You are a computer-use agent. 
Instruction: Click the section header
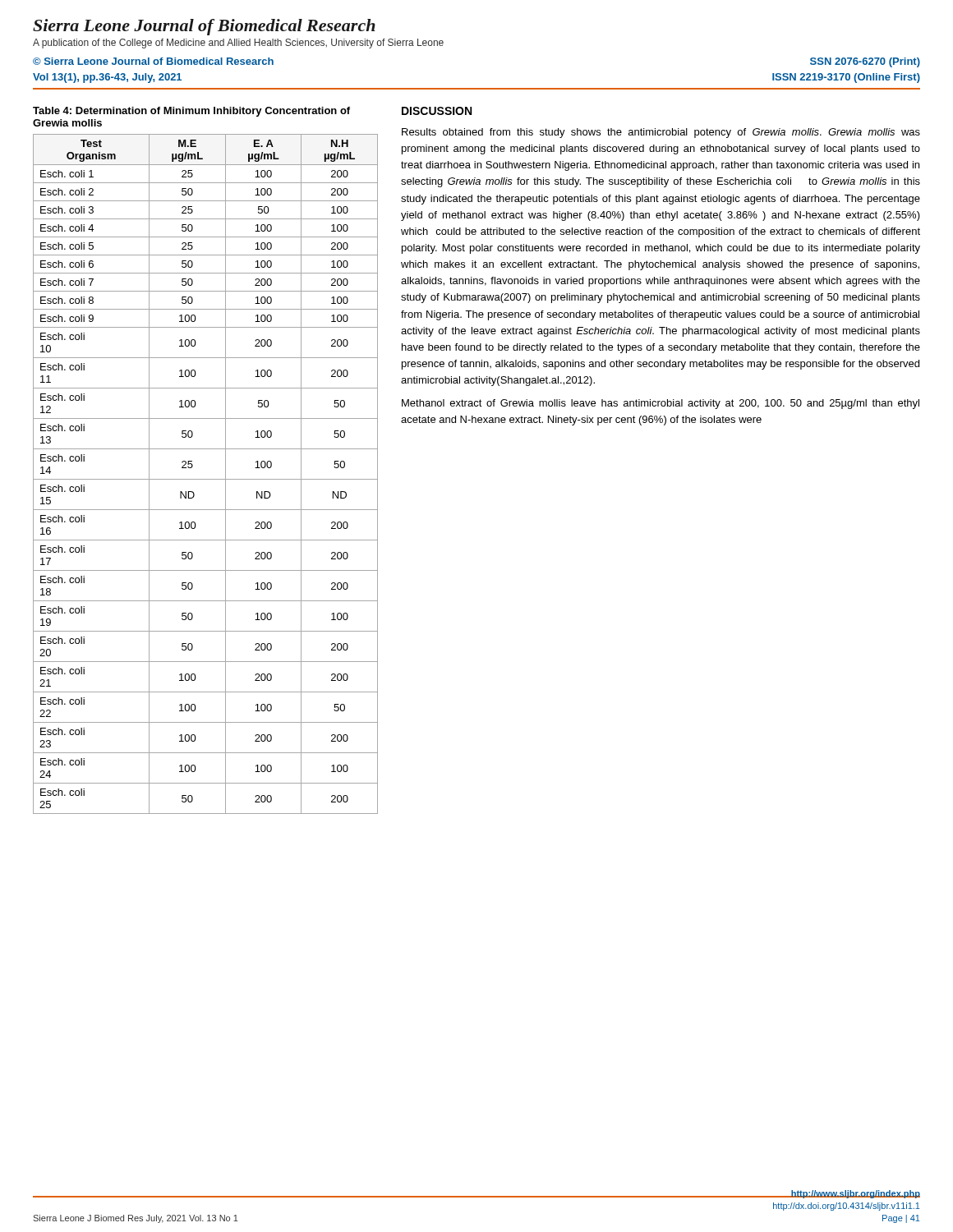point(437,111)
